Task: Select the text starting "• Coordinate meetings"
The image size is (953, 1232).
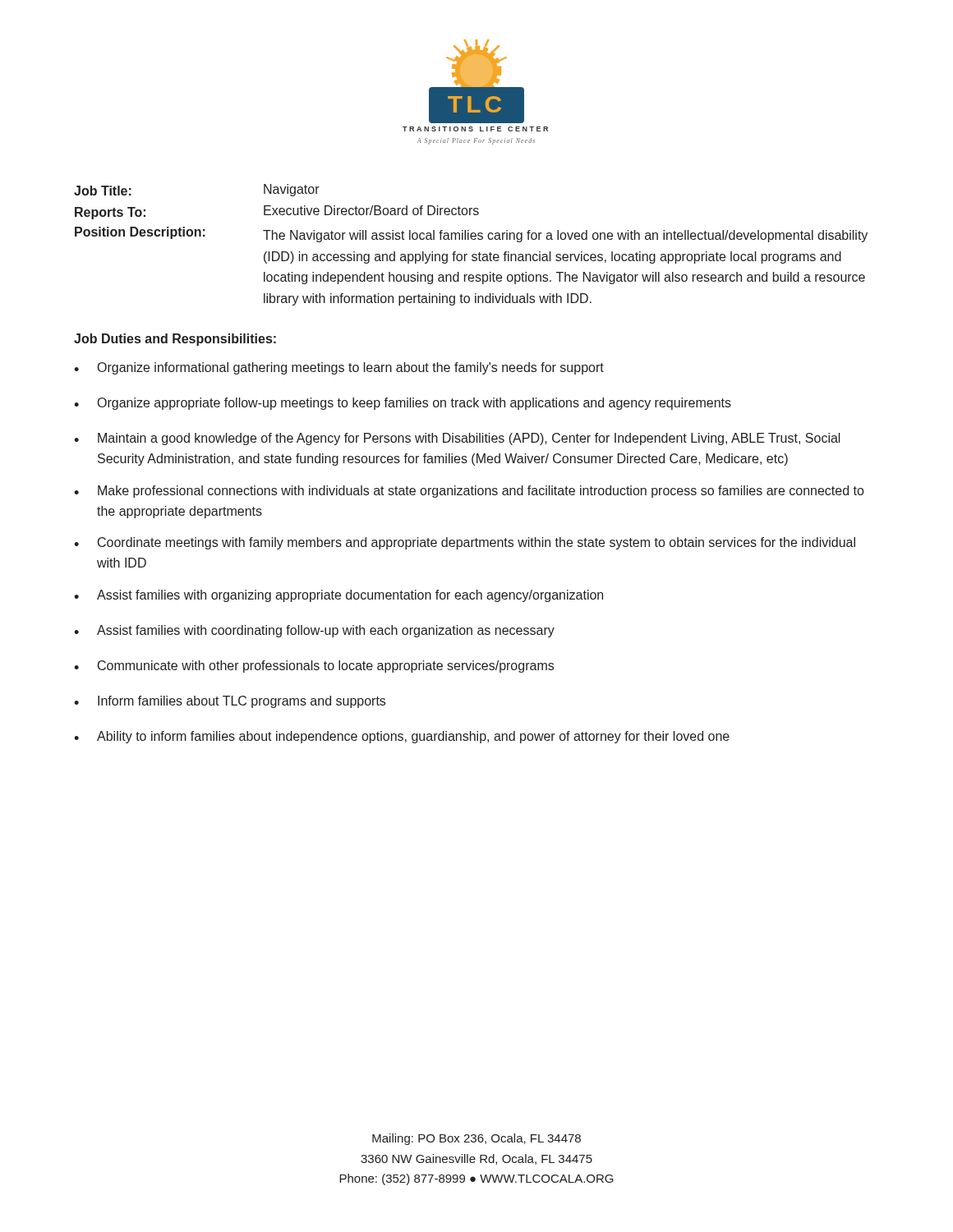Action: point(476,554)
